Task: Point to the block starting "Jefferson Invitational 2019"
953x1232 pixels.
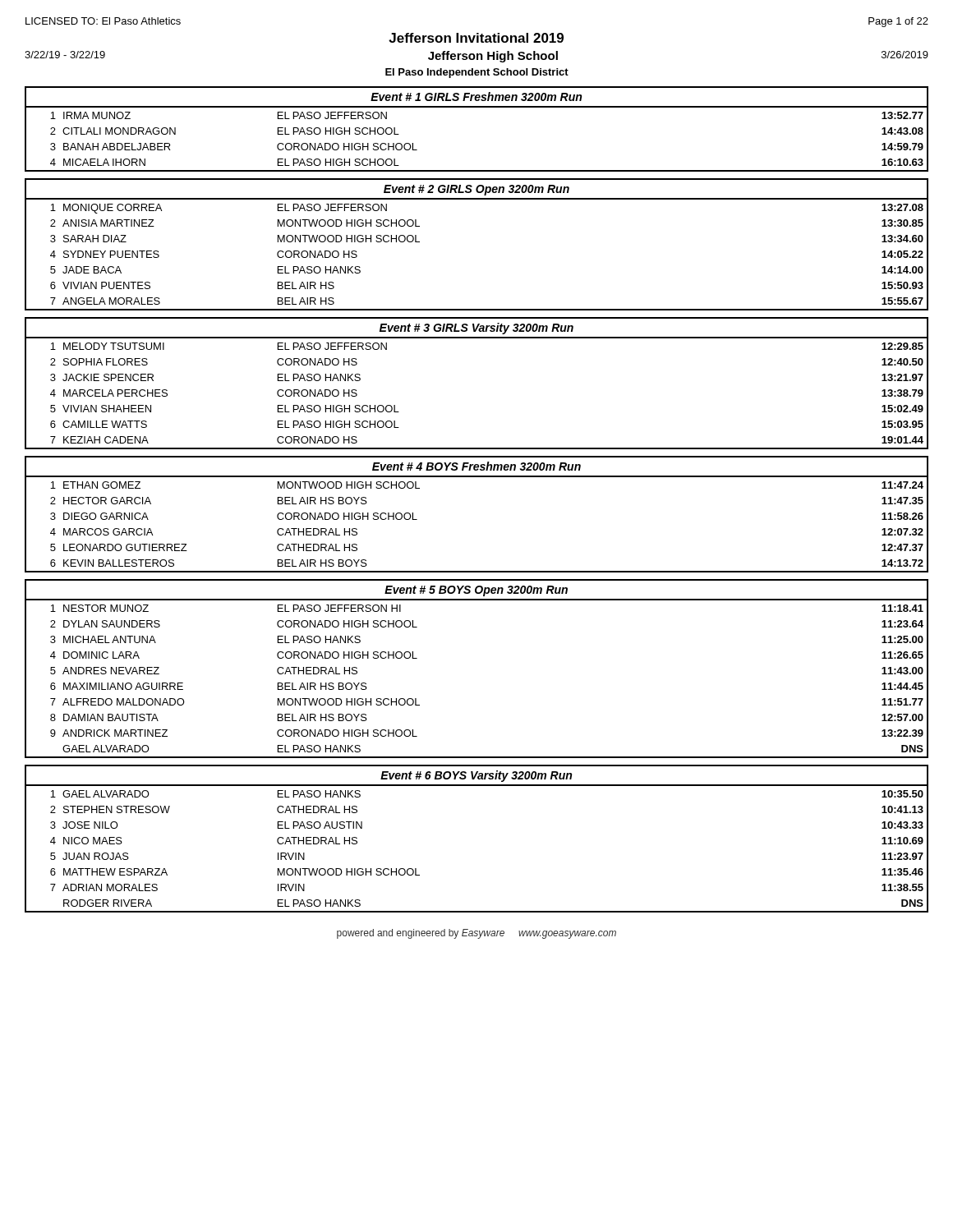Action: (476, 38)
